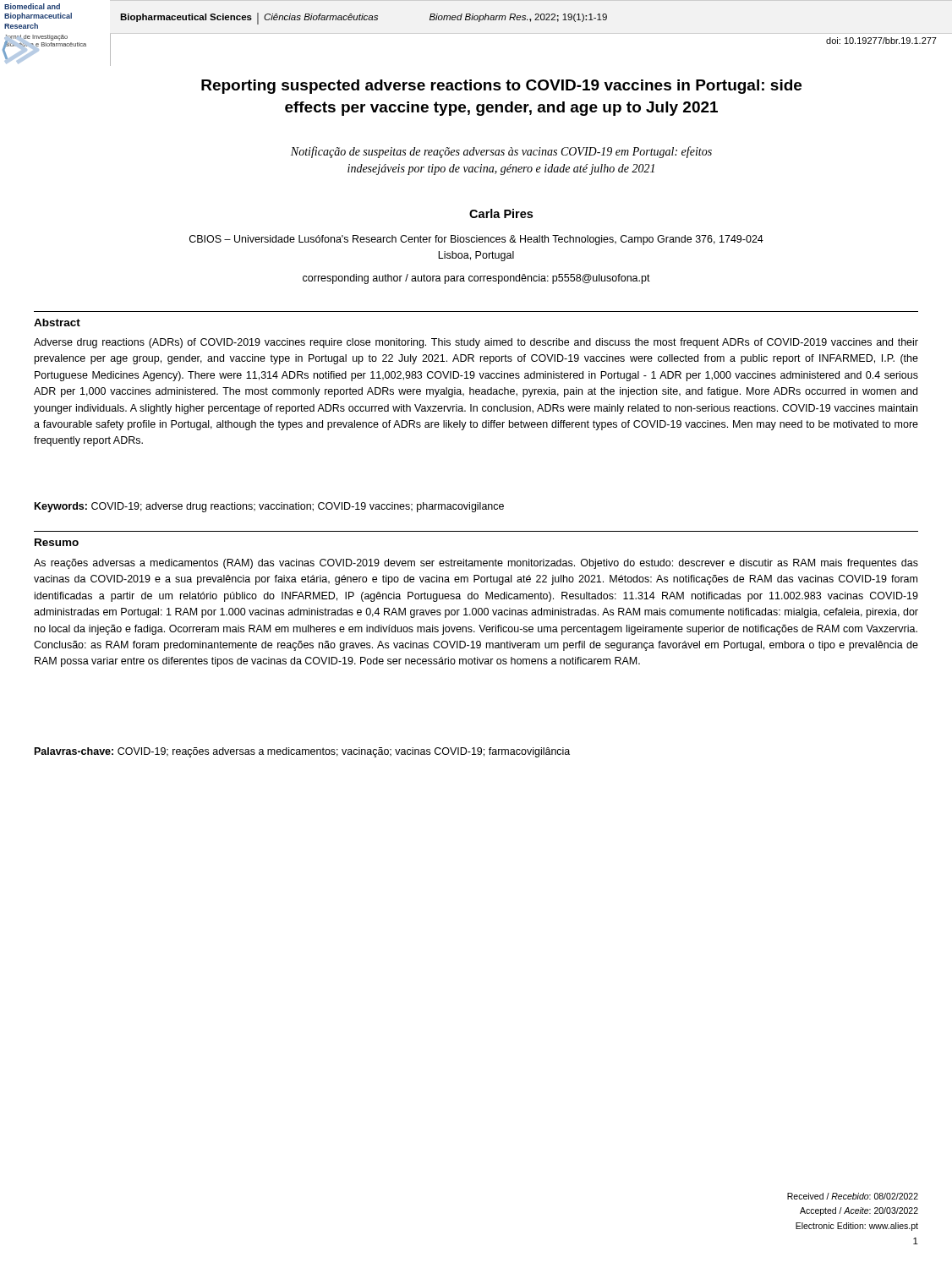The height and width of the screenshot is (1268, 952).
Task: Find the title on this page that starts "Reporting suspected adverse reactions"
Action: tap(501, 96)
